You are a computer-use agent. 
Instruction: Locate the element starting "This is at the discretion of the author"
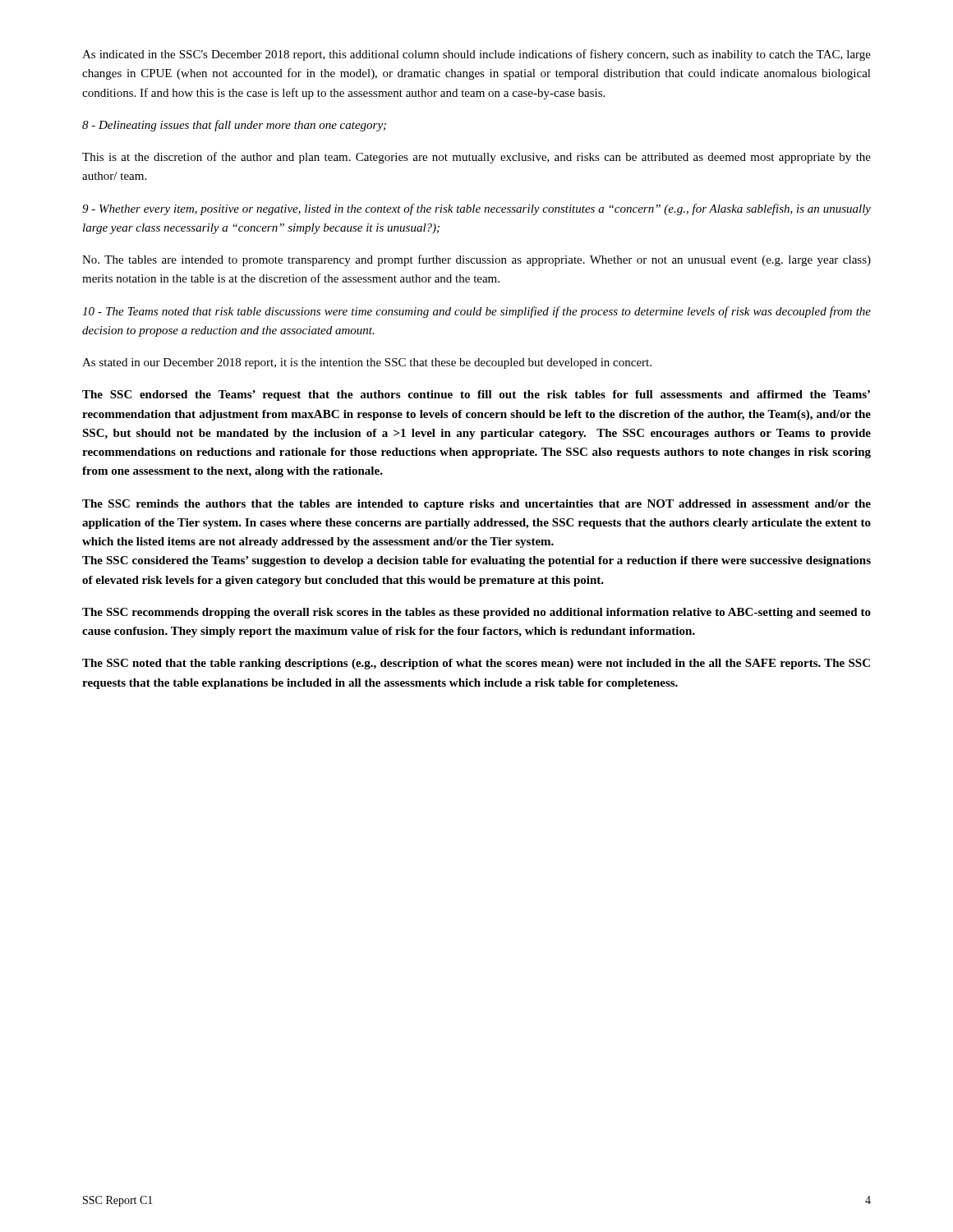[476, 166]
